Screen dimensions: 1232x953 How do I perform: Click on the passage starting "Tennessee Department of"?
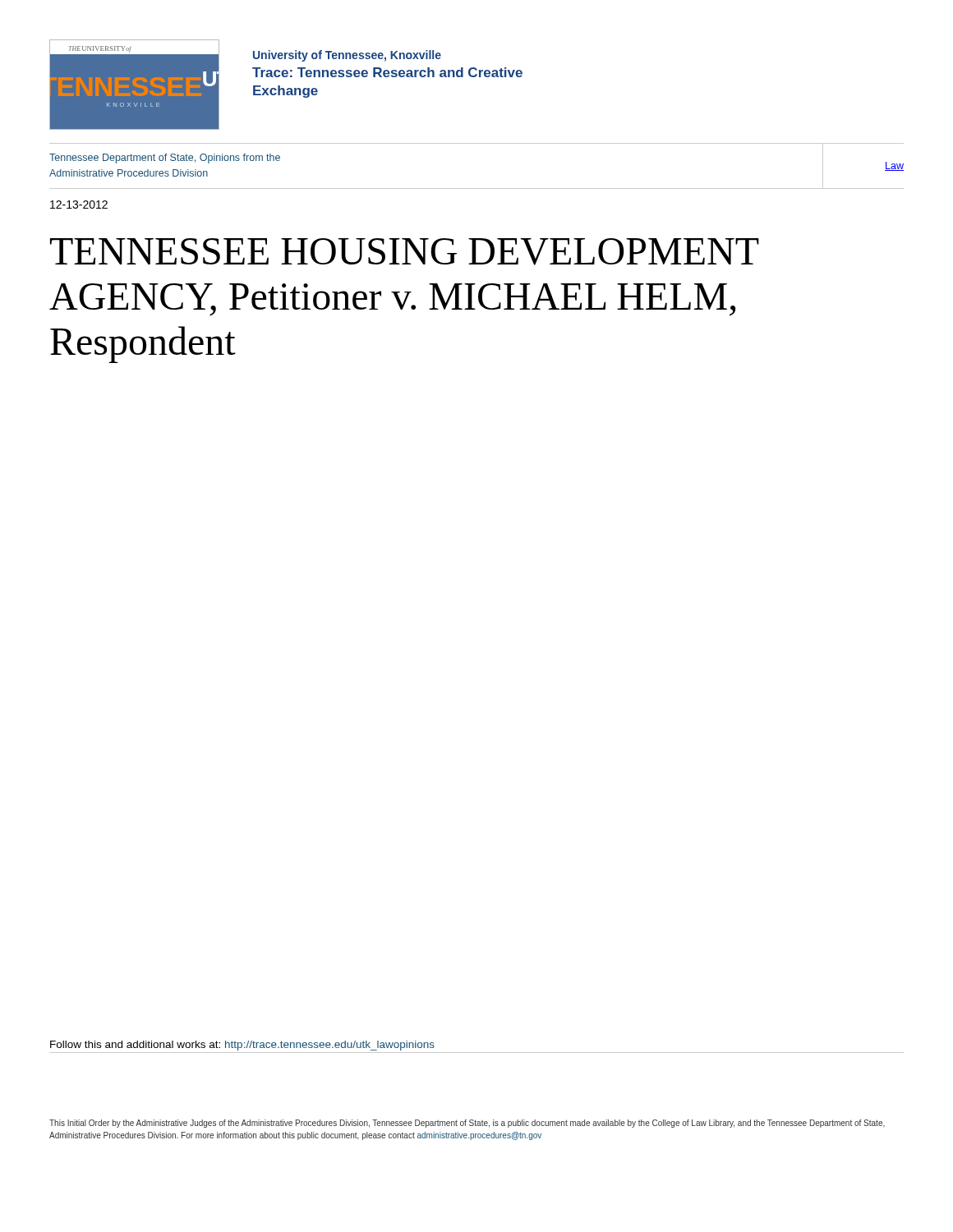165,159
